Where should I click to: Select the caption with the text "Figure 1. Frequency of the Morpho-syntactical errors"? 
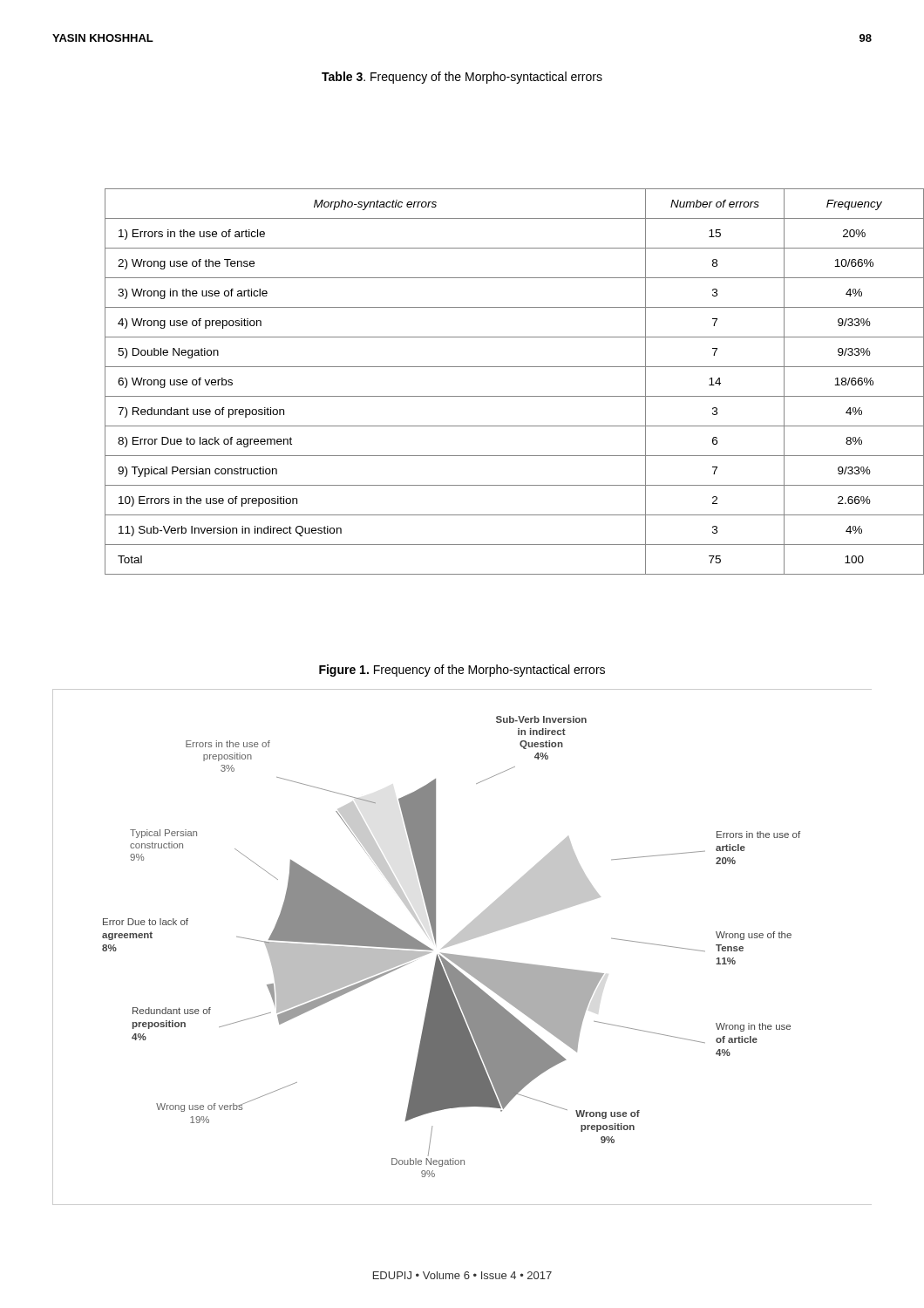coord(462,670)
